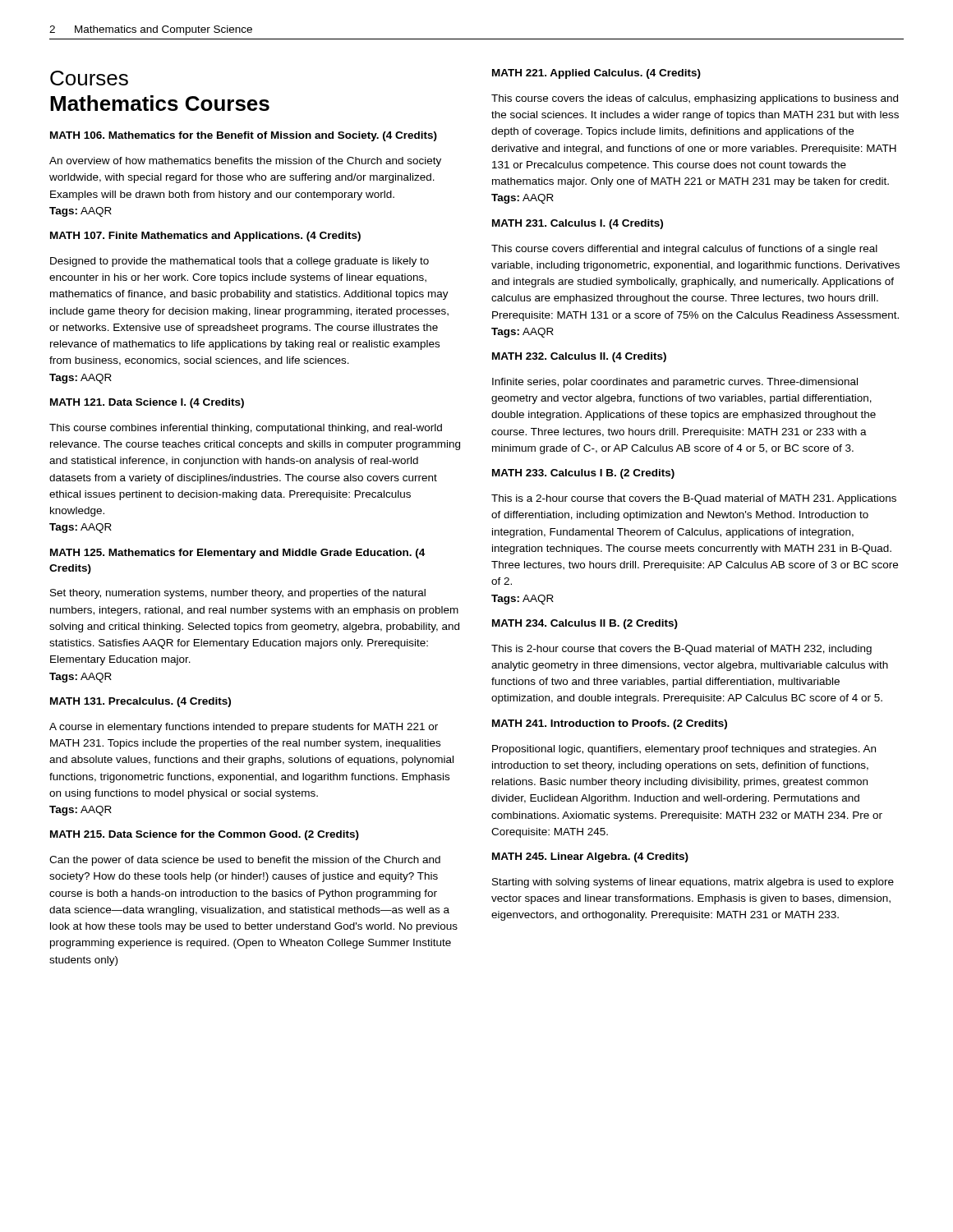Click on the text block starting "An overview of how mathematics"
953x1232 pixels.
coord(255,186)
